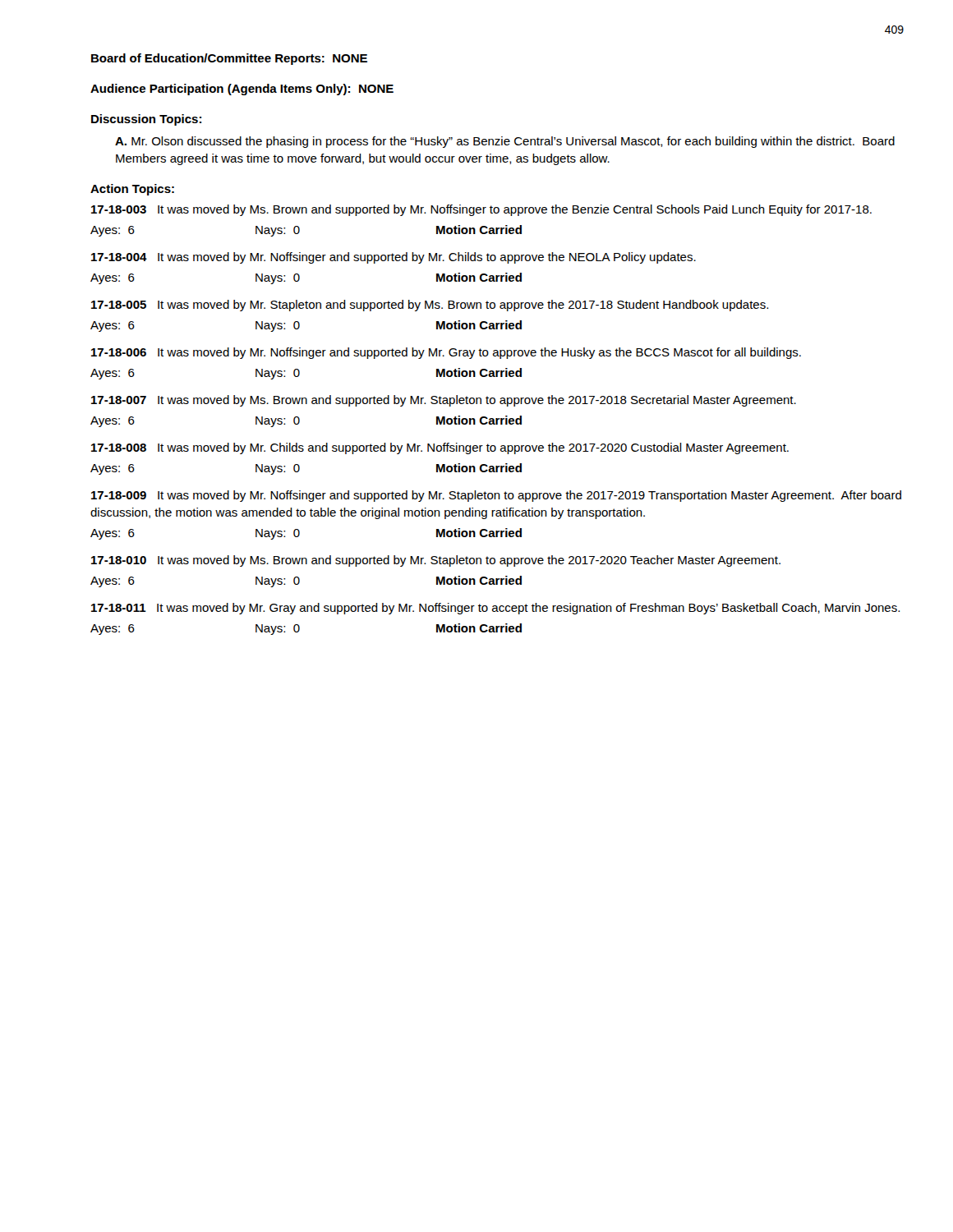Image resolution: width=953 pixels, height=1232 pixels.
Task: Find the list item containing "A. Mr. Olson discussed the"
Action: tap(505, 150)
